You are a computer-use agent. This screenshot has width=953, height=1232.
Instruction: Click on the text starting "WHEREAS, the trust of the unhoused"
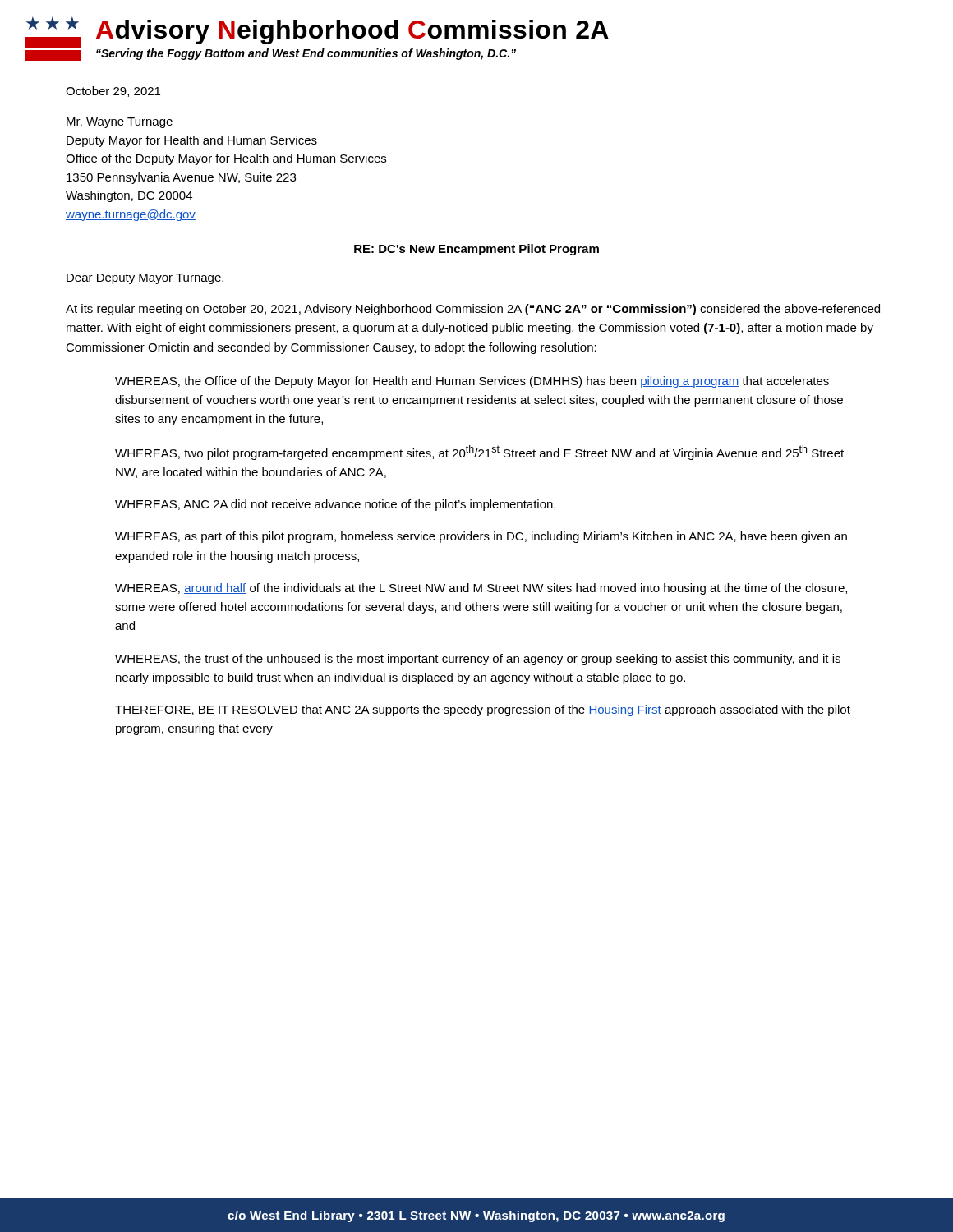click(478, 667)
